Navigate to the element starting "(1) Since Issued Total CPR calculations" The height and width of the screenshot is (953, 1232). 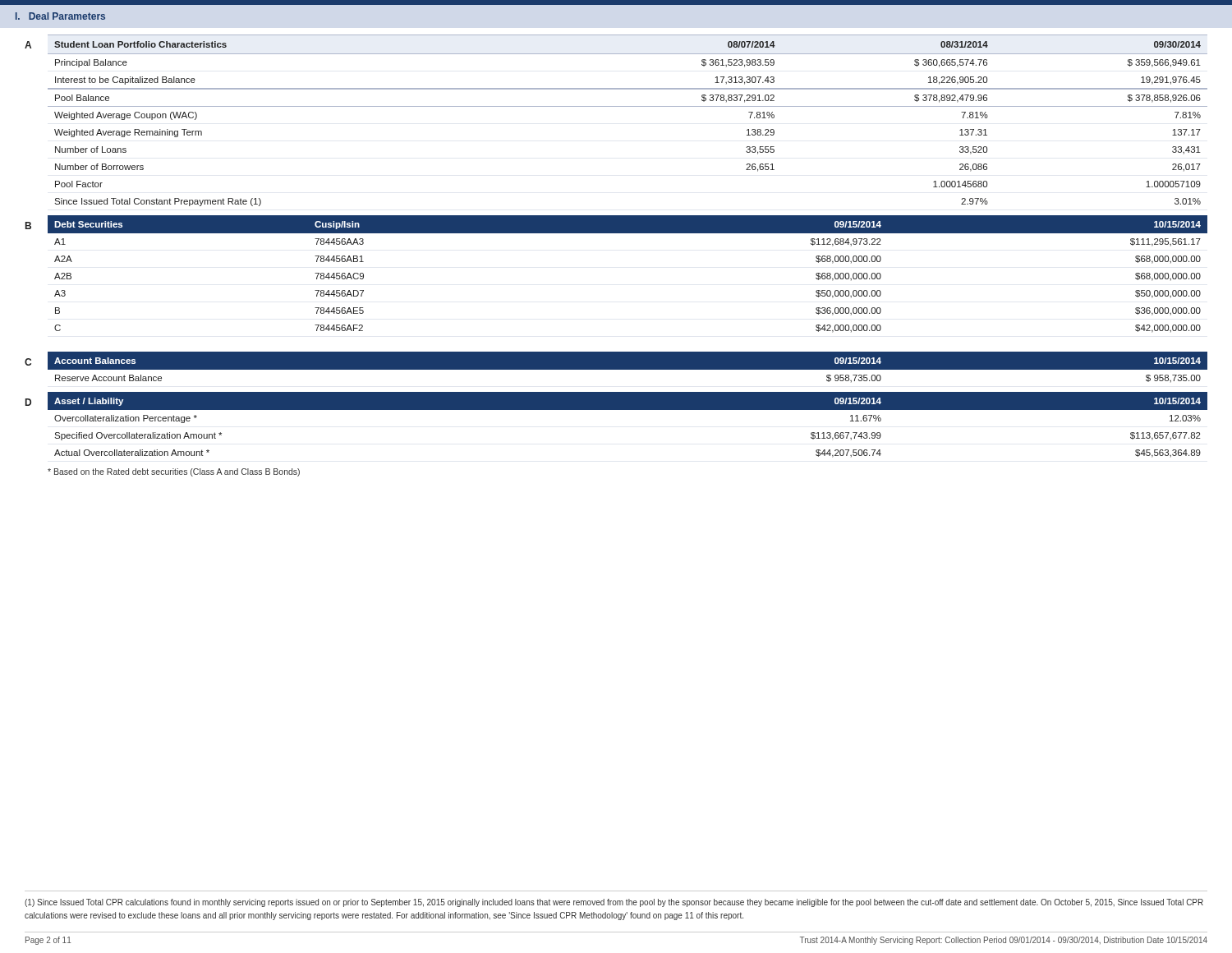tap(616, 906)
